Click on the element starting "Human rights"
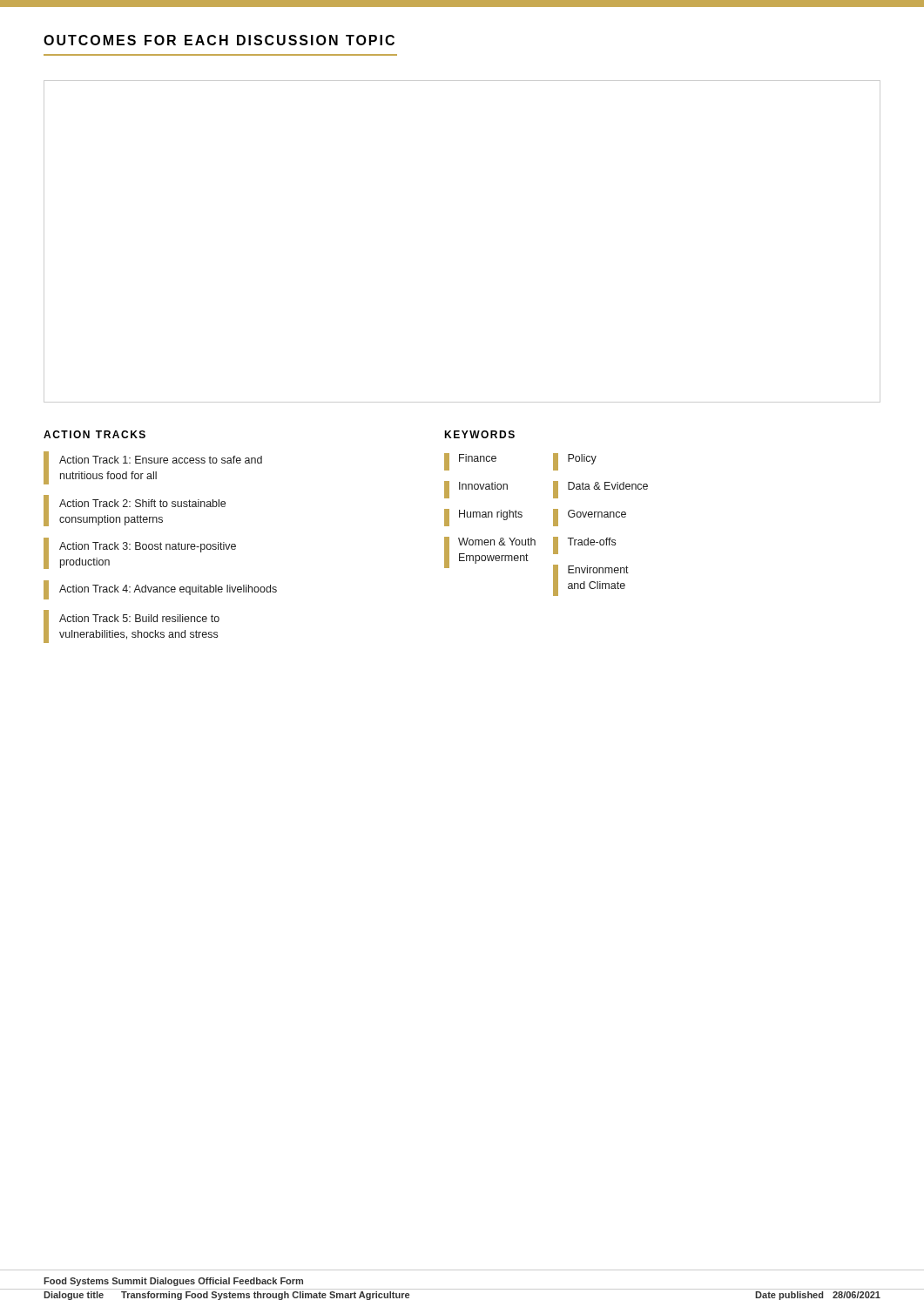This screenshot has width=924, height=1307. point(483,517)
